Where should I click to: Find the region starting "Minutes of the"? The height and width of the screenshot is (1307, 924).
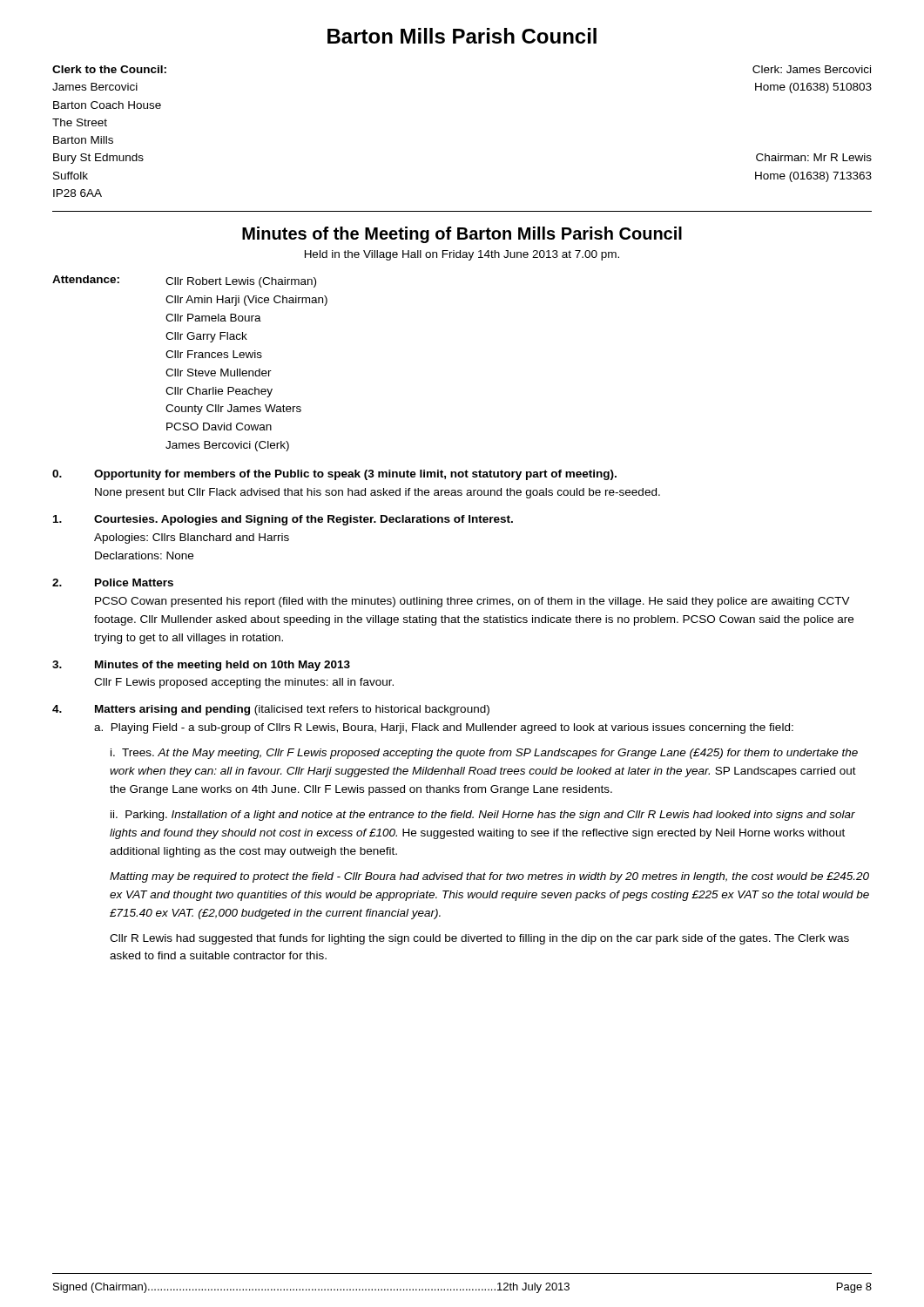click(x=462, y=234)
